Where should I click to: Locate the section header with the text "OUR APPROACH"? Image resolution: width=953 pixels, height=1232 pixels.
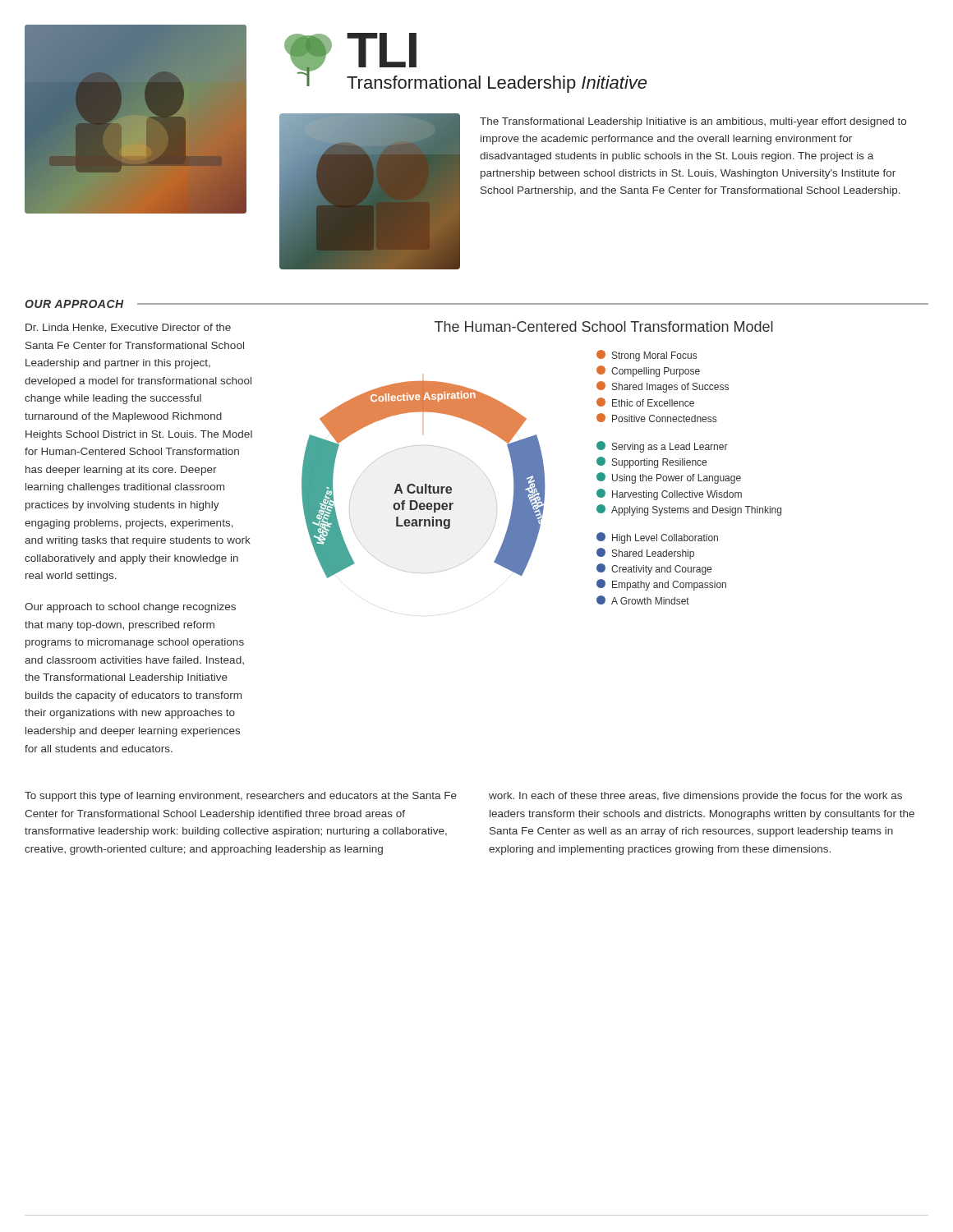coord(74,304)
